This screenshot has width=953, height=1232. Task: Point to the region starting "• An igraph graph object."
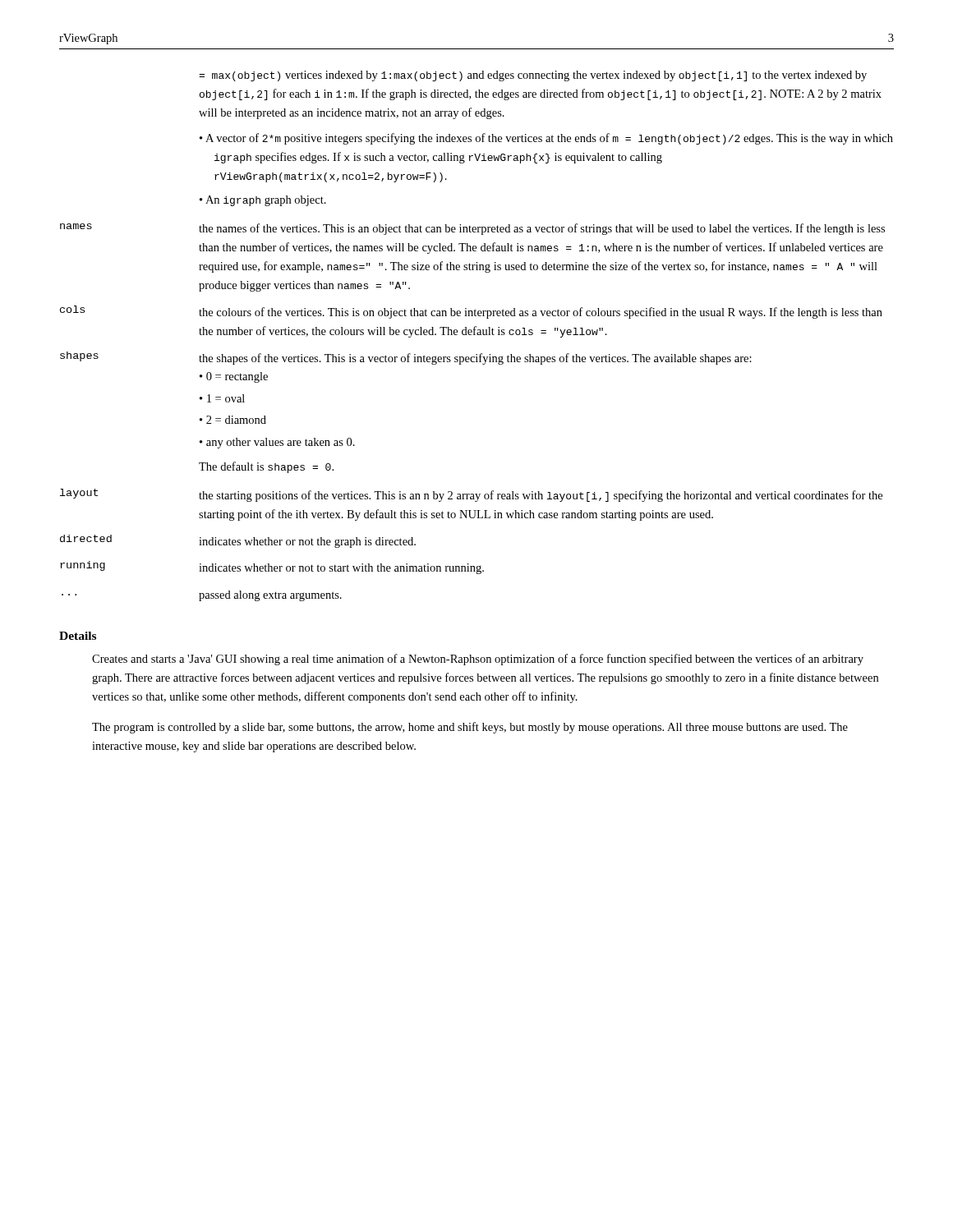263,200
